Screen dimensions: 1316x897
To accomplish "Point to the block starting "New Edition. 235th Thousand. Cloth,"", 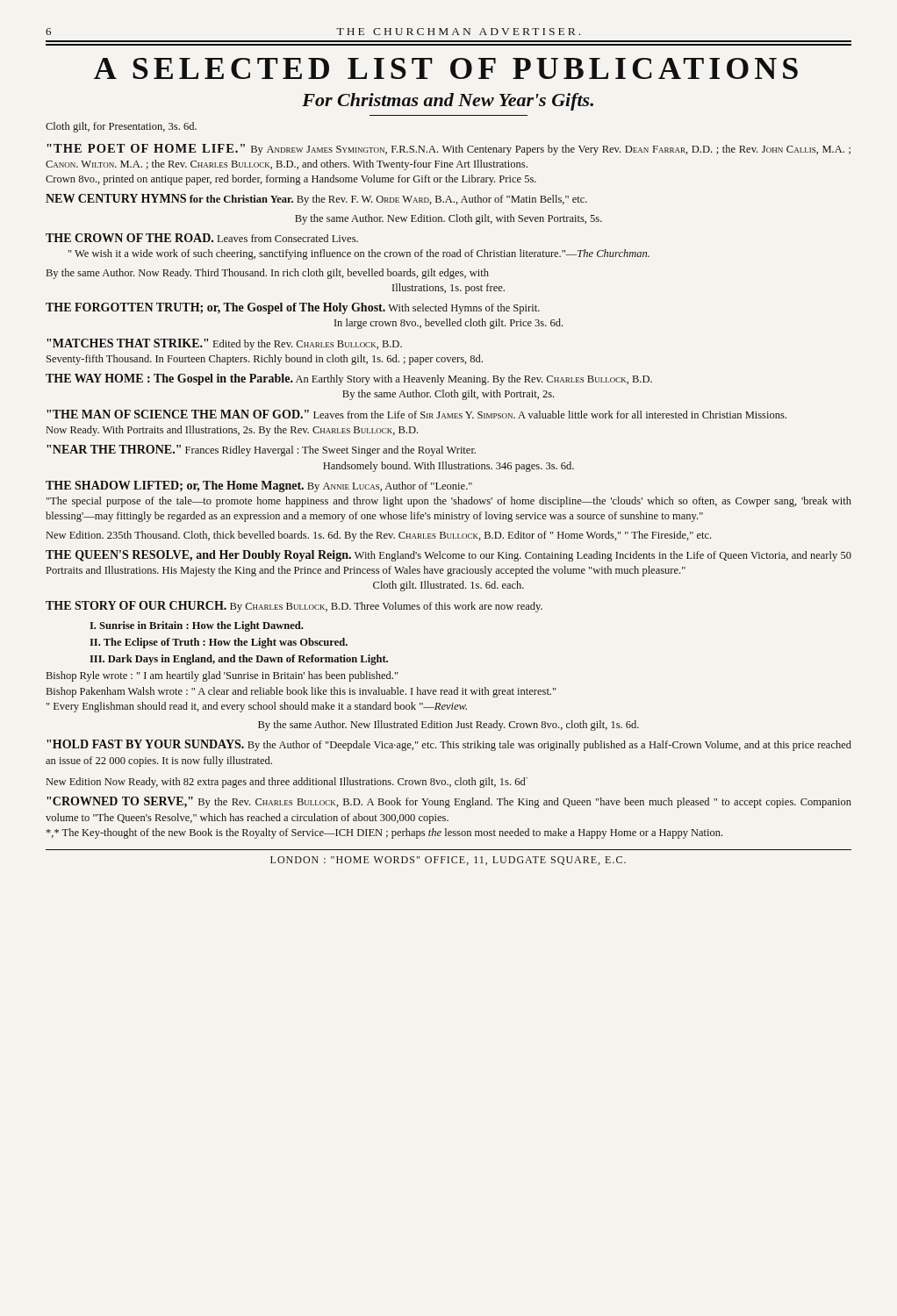I will tap(448, 535).
